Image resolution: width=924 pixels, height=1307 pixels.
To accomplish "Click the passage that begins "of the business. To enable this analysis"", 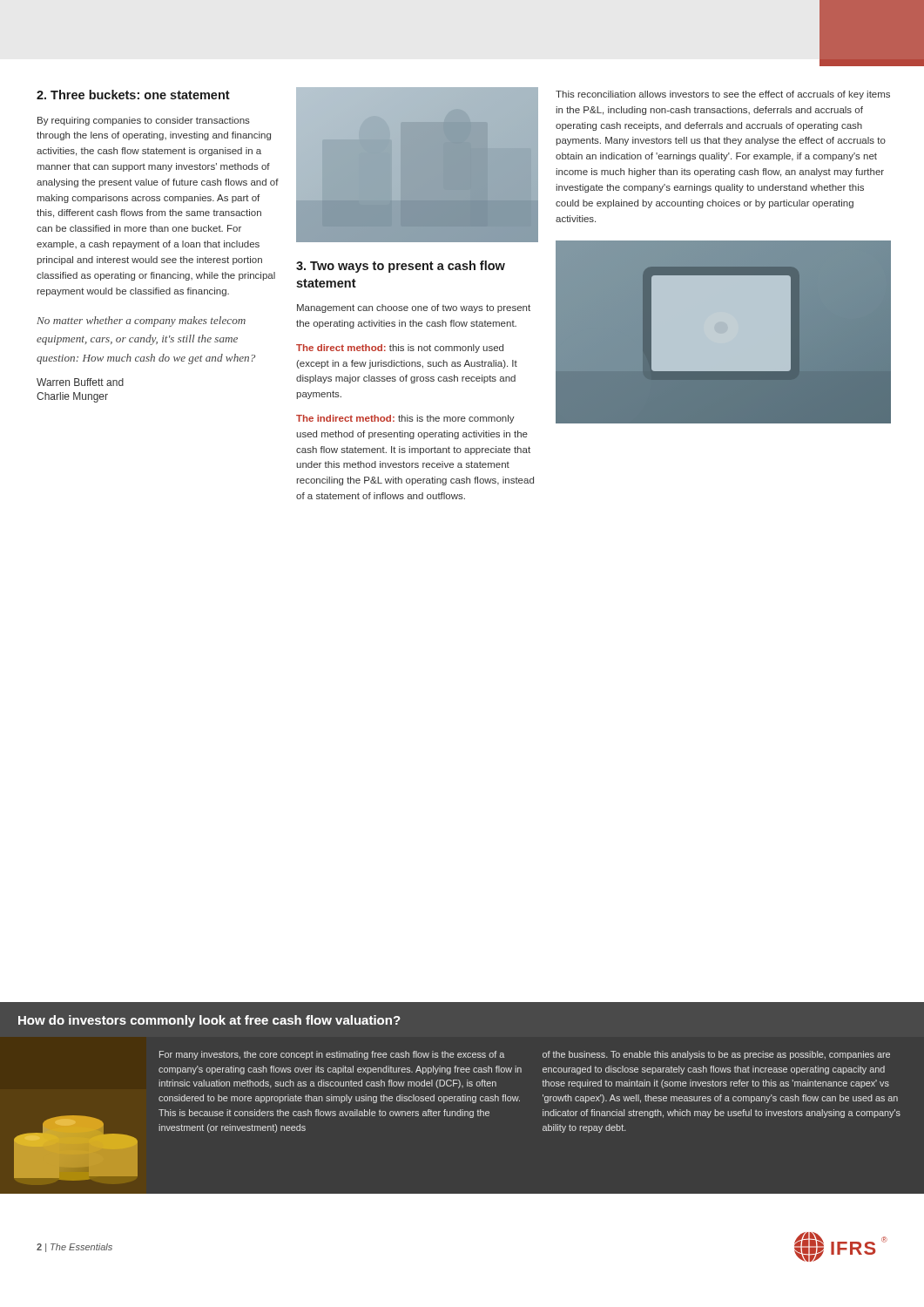I will point(721,1091).
